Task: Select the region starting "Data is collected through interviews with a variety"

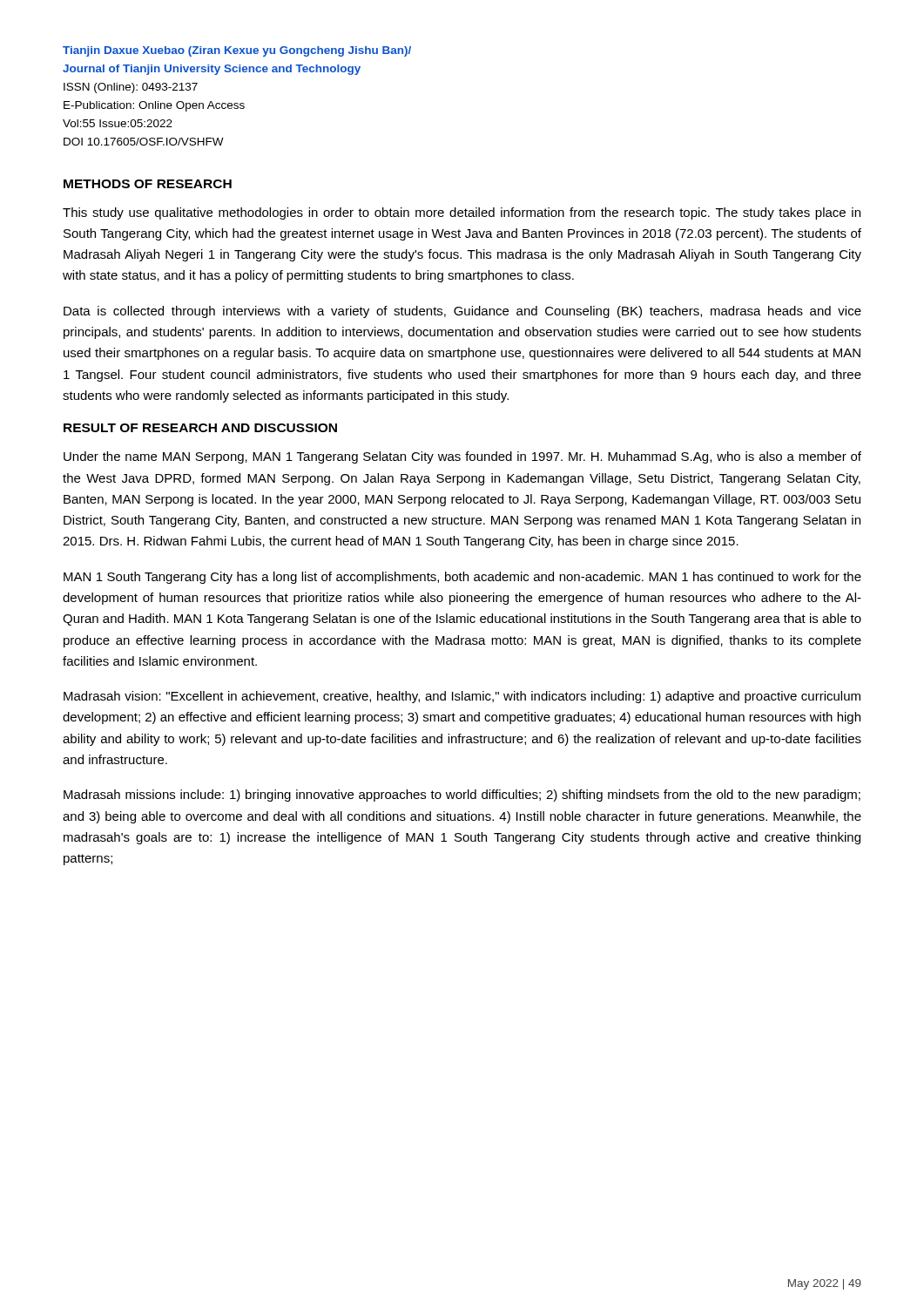Action: (462, 353)
